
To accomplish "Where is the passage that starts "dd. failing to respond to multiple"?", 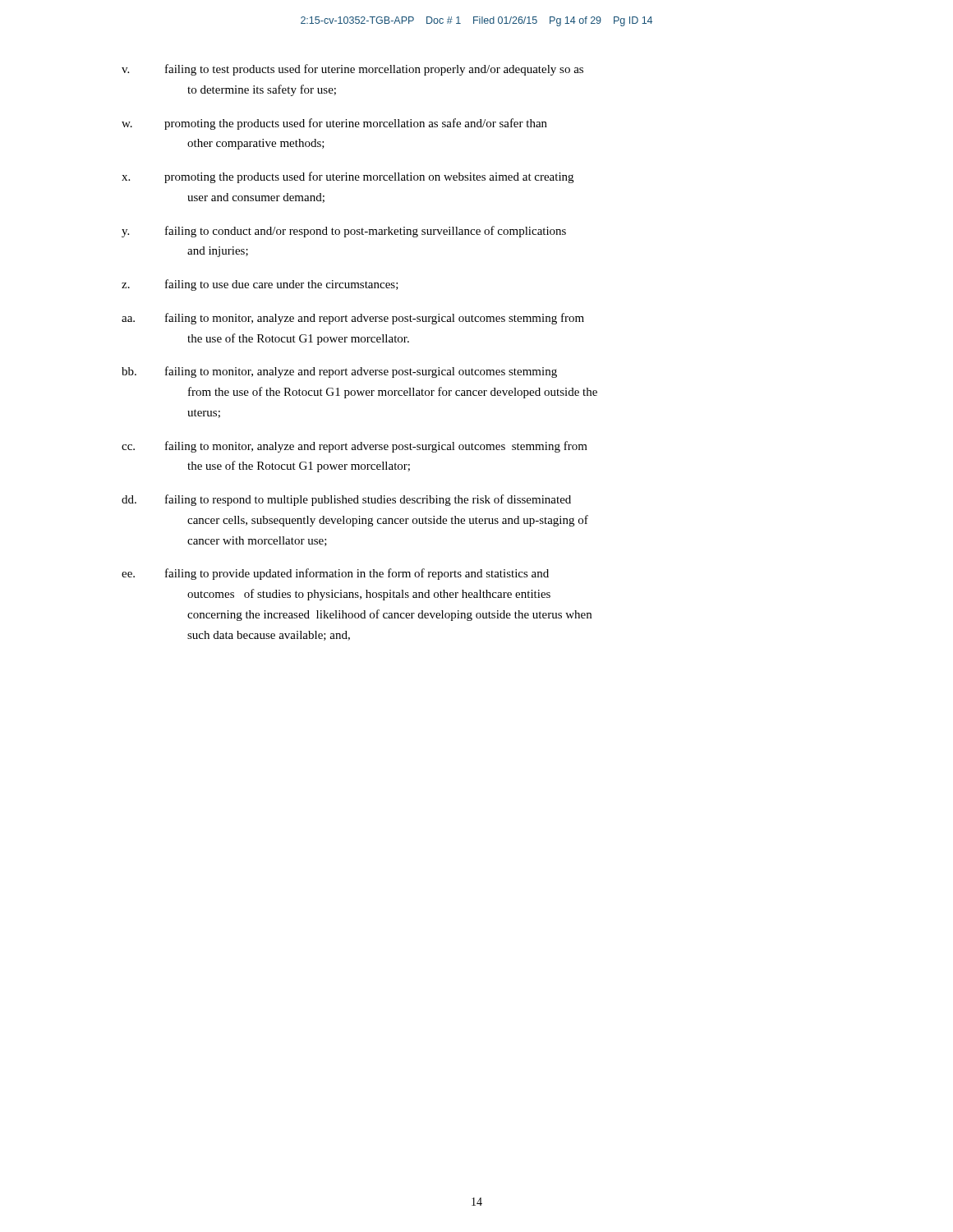I will [488, 520].
